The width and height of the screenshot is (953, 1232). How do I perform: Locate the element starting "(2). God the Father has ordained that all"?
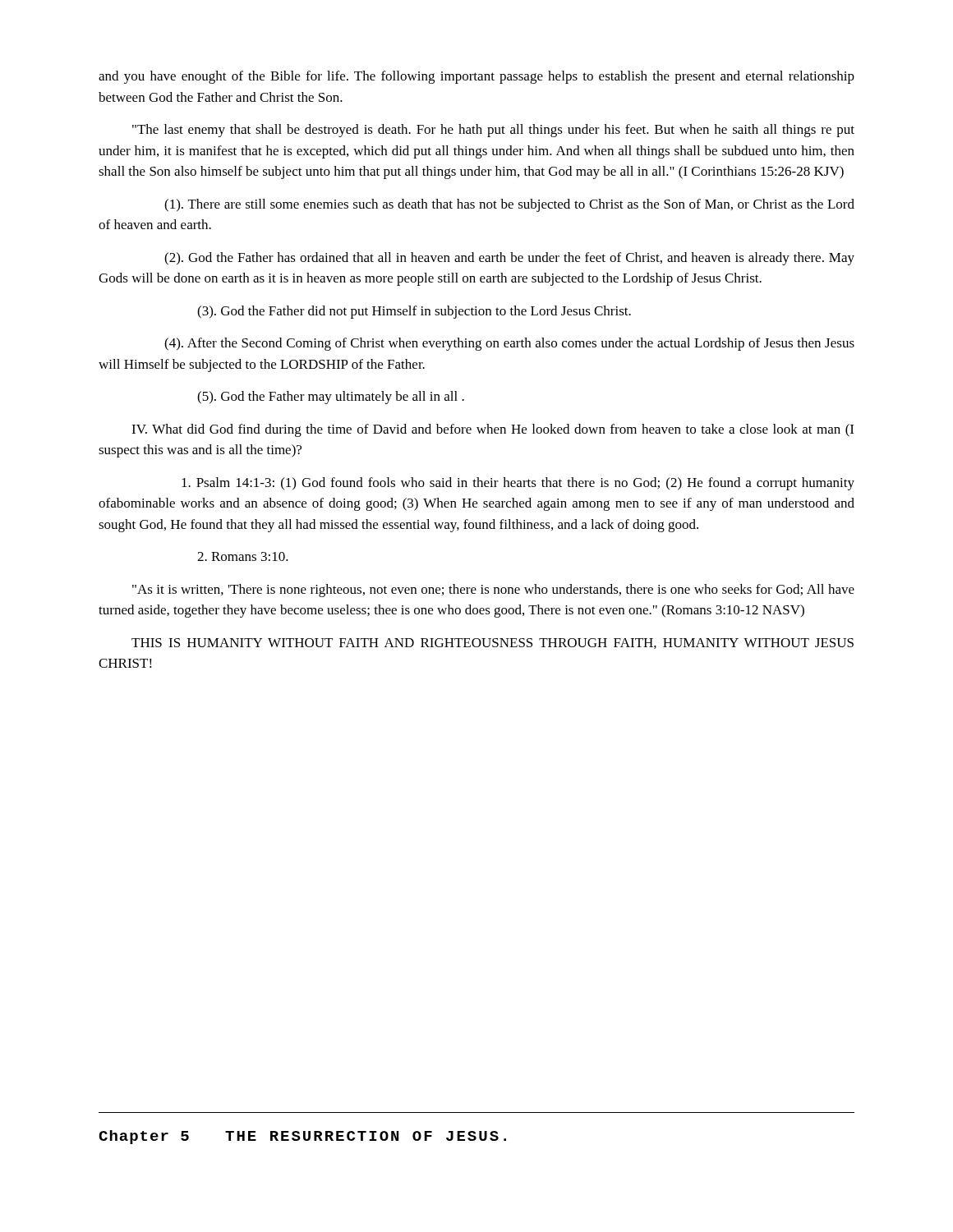tap(476, 268)
